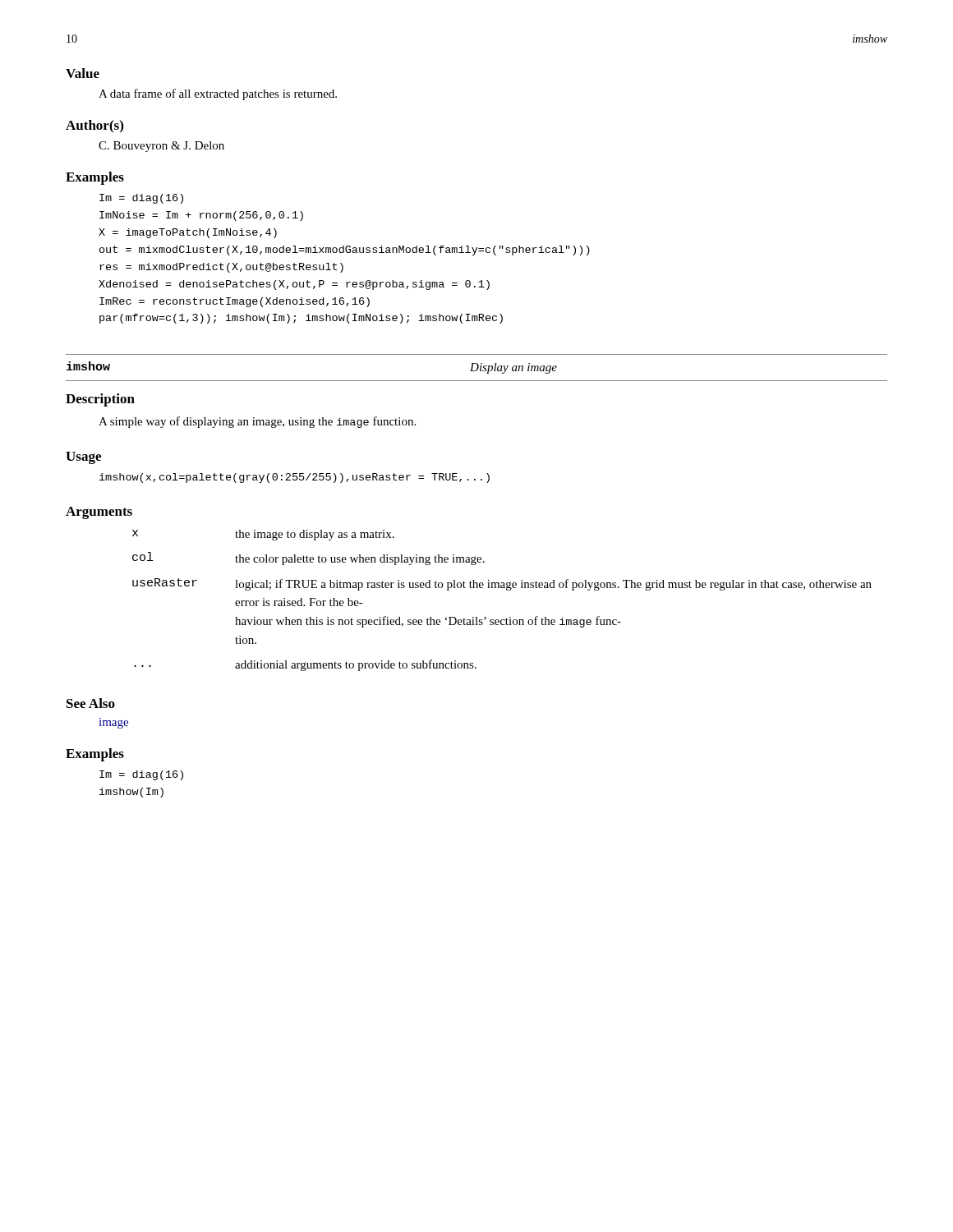Image resolution: width=953 pixels, height=1232 pixels.
Task: Locate a table
Action: coord(493,601)
